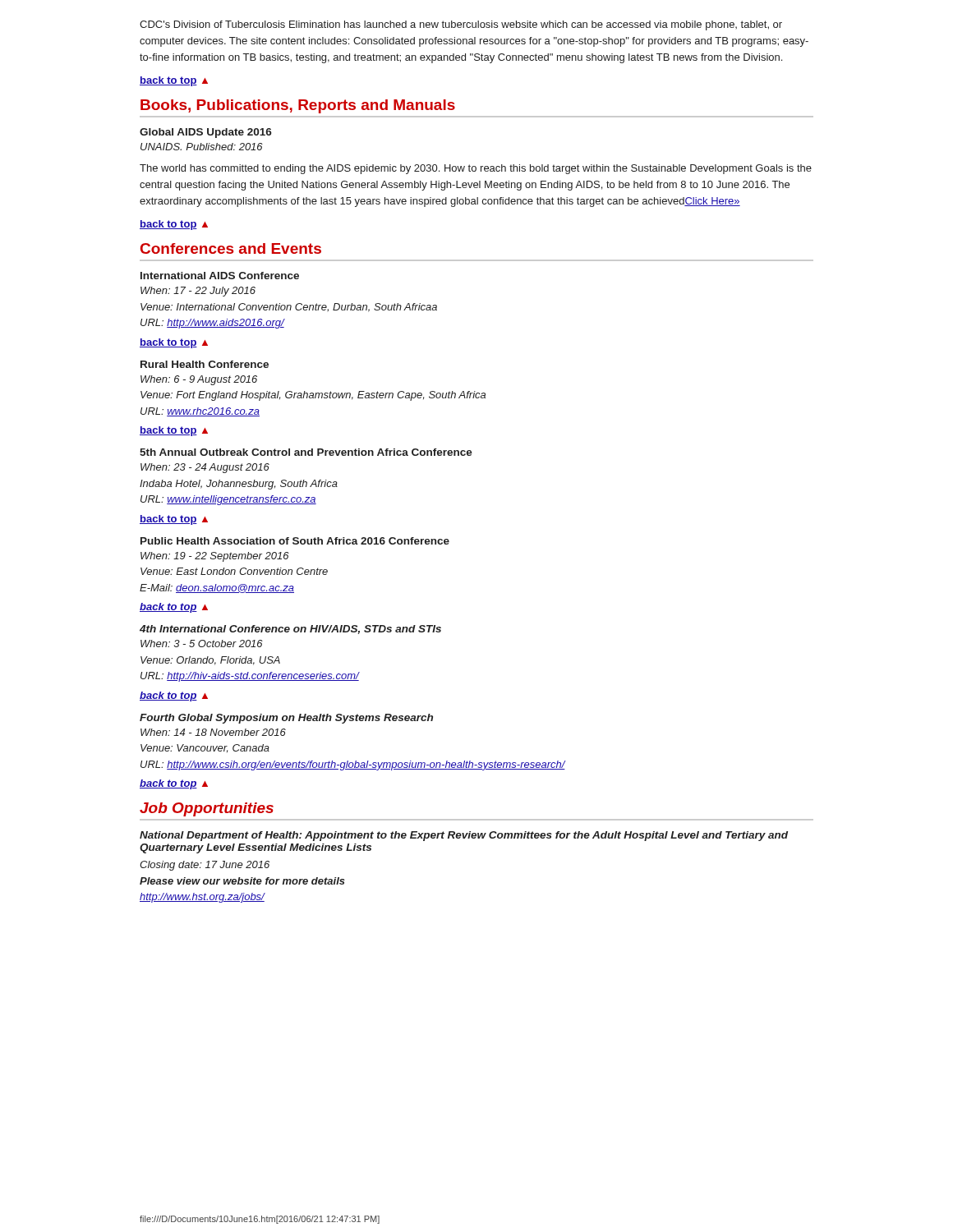This screenshot has height=1232, width=953.
Task: Navigate to the text starting "Job Opportunities"
Action: tap(207, 808)
